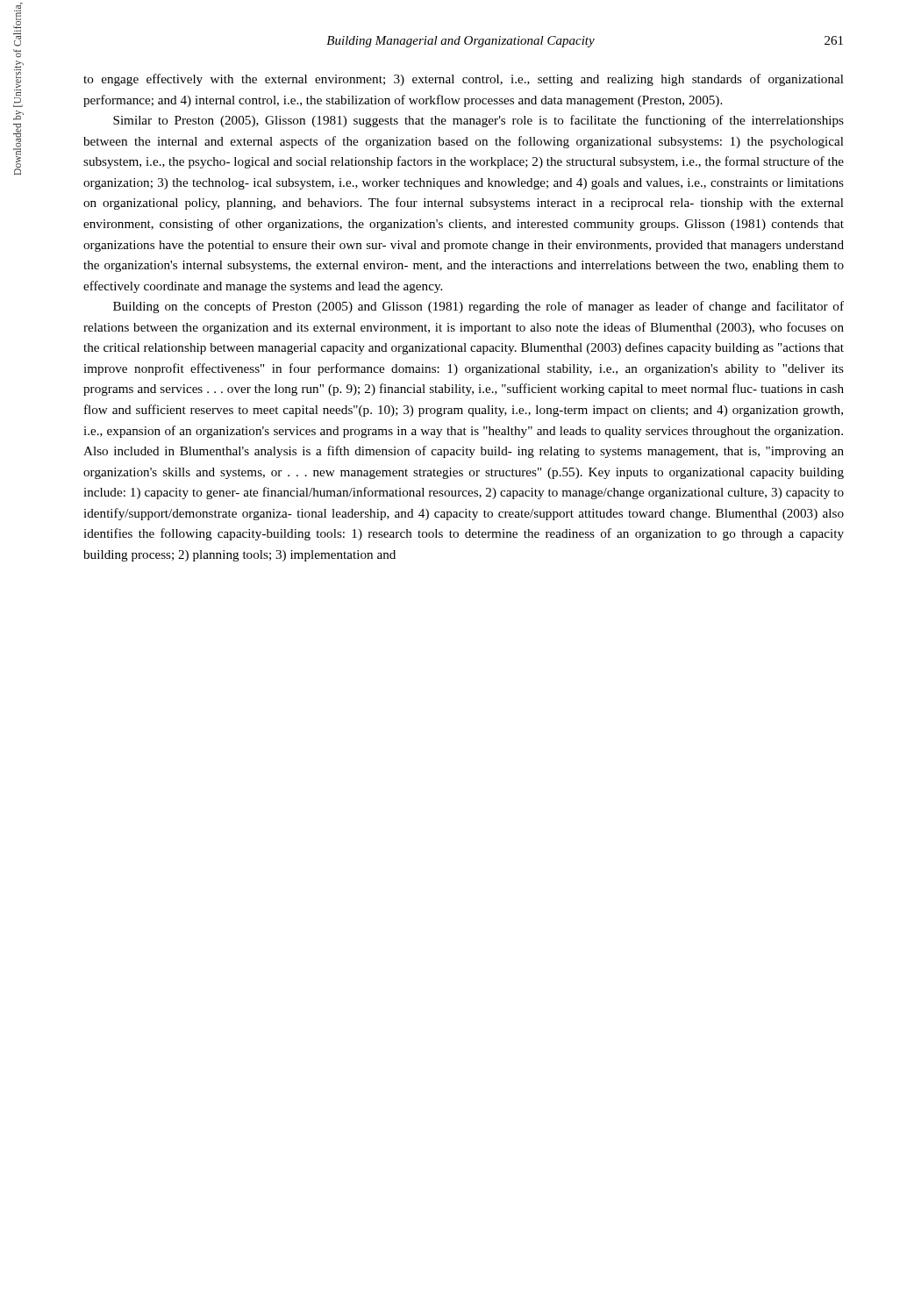
Task: Point to the region starting "Building on the concepts of Preston (2005) and"
Action: point(464,430)
